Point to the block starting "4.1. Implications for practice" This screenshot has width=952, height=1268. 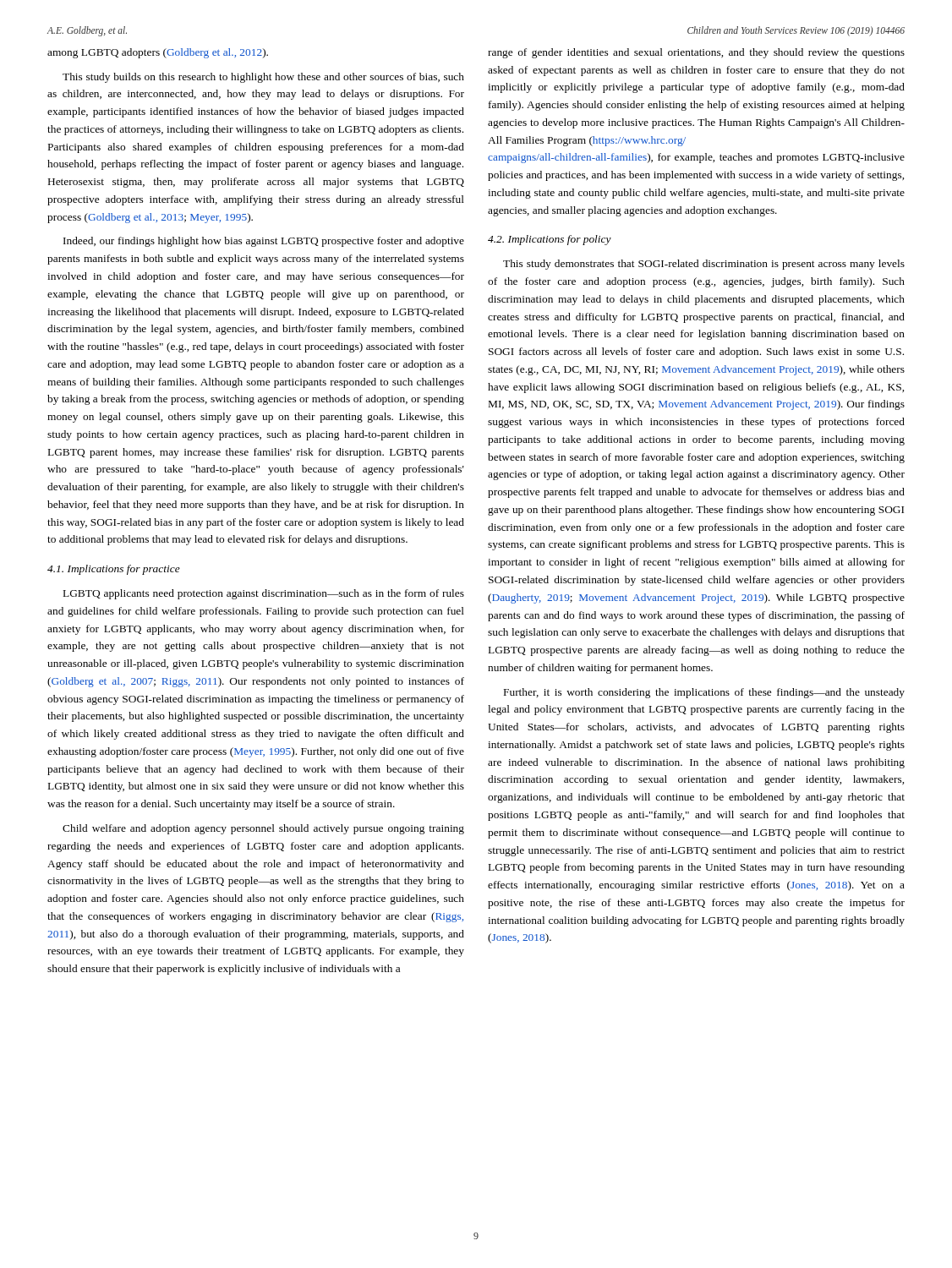point(114,570)
